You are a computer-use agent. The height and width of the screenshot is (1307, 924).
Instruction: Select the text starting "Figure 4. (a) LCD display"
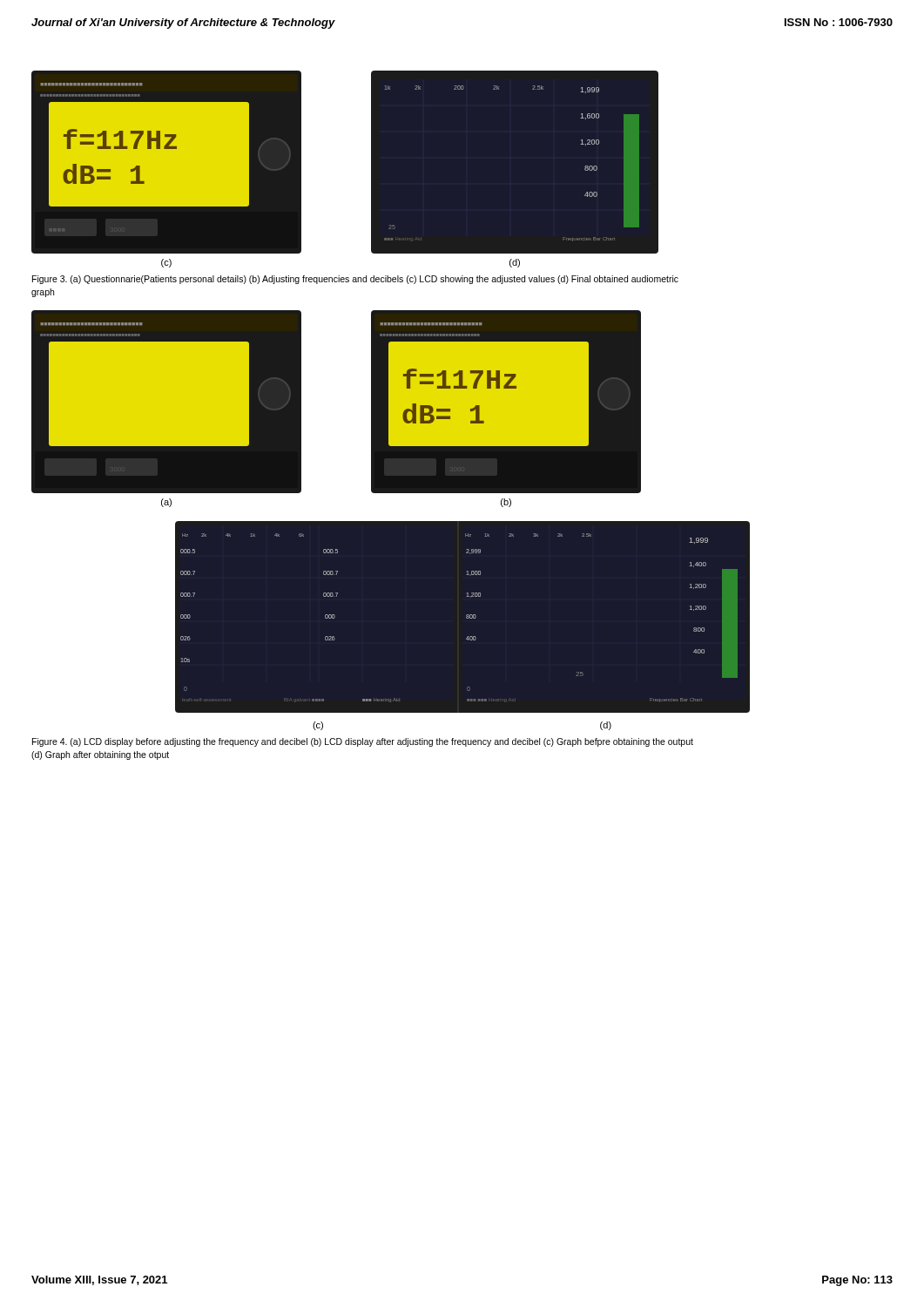(362, 748)
